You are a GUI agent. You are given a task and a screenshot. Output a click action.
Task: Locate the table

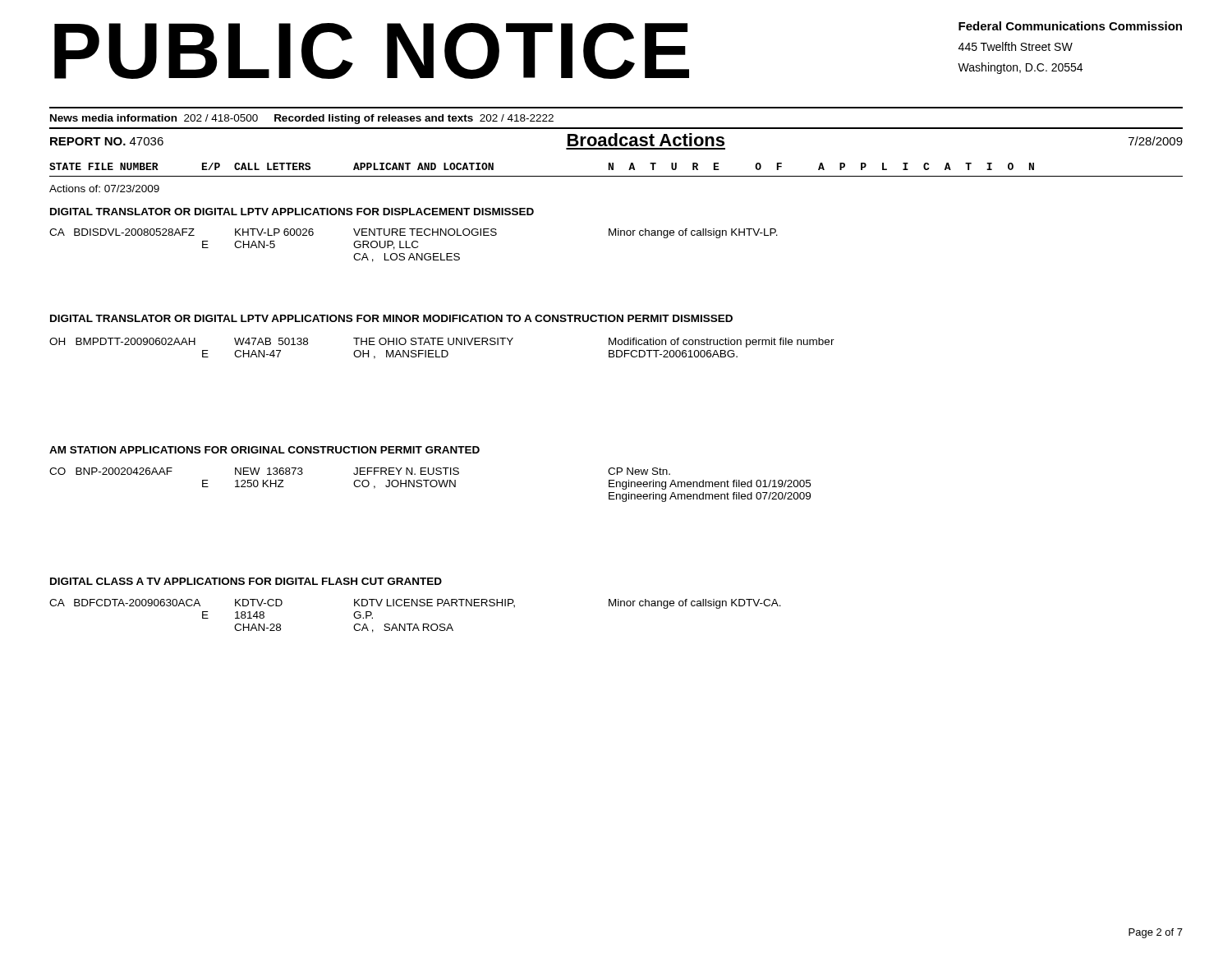click(x=616, y=169)
